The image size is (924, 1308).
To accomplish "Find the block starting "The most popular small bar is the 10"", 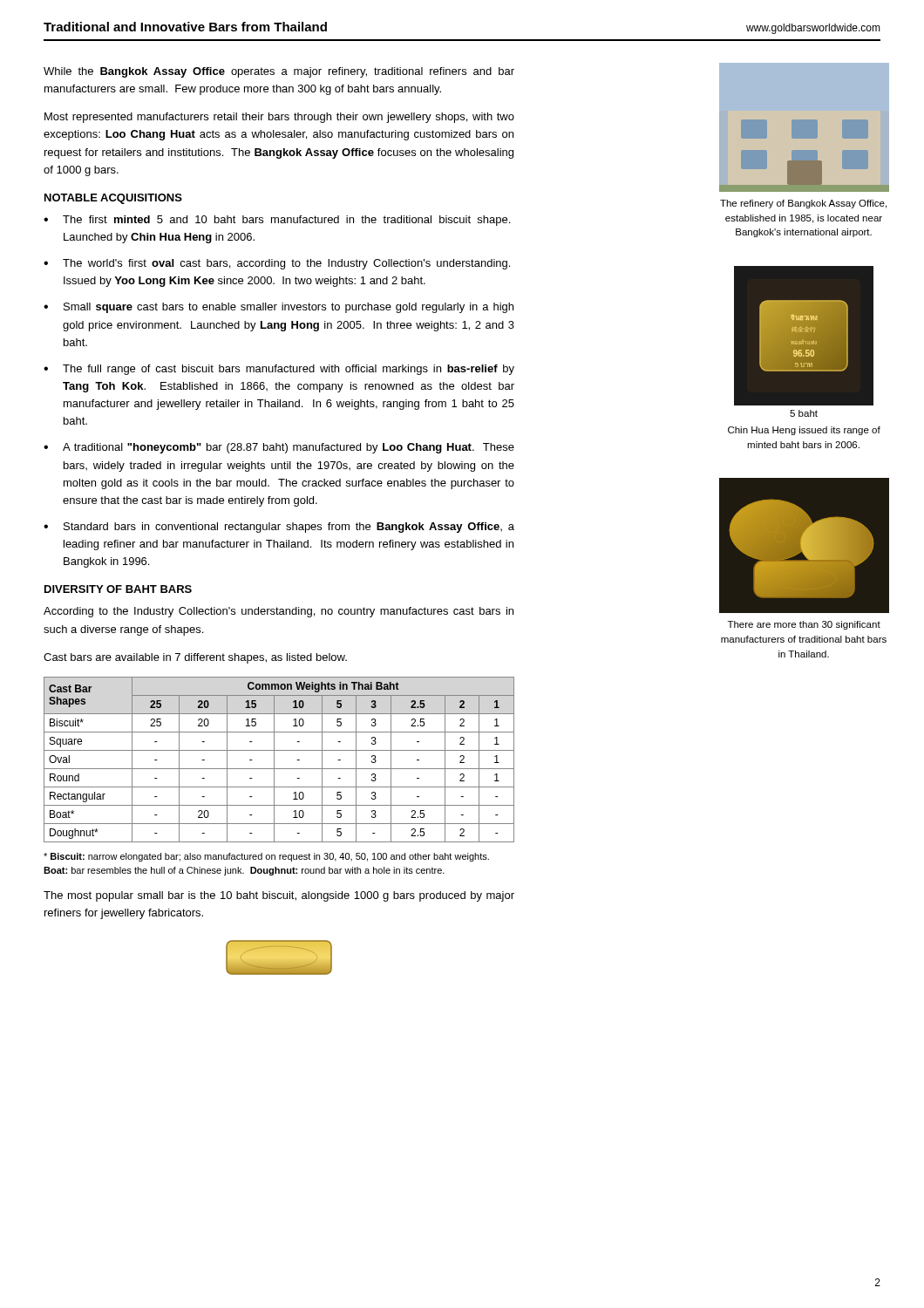I will pyautogui.click(x=279, y=904).
